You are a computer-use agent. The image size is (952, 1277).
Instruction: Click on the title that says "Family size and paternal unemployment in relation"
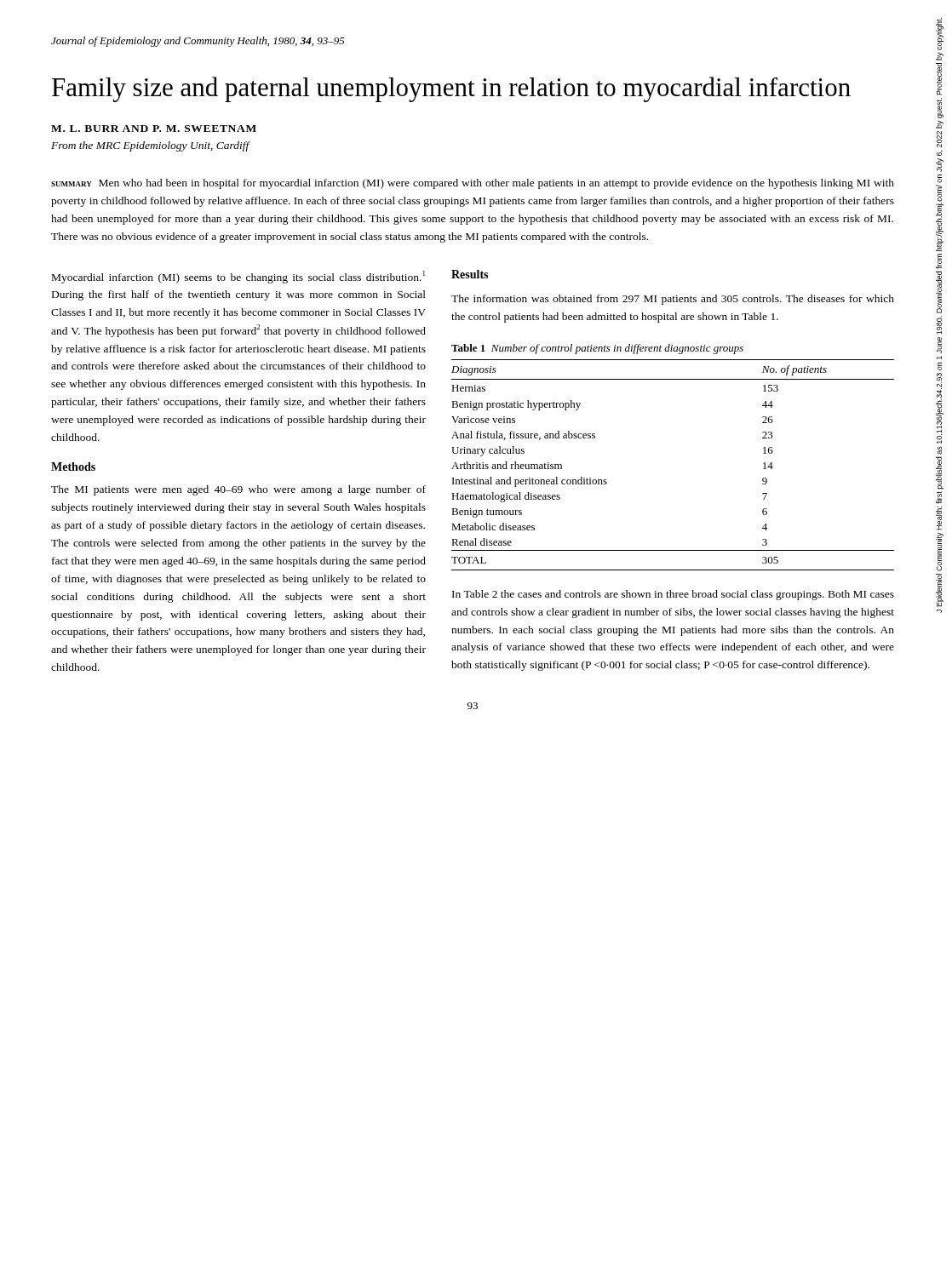pyautogui.click(x=451, y=87)
